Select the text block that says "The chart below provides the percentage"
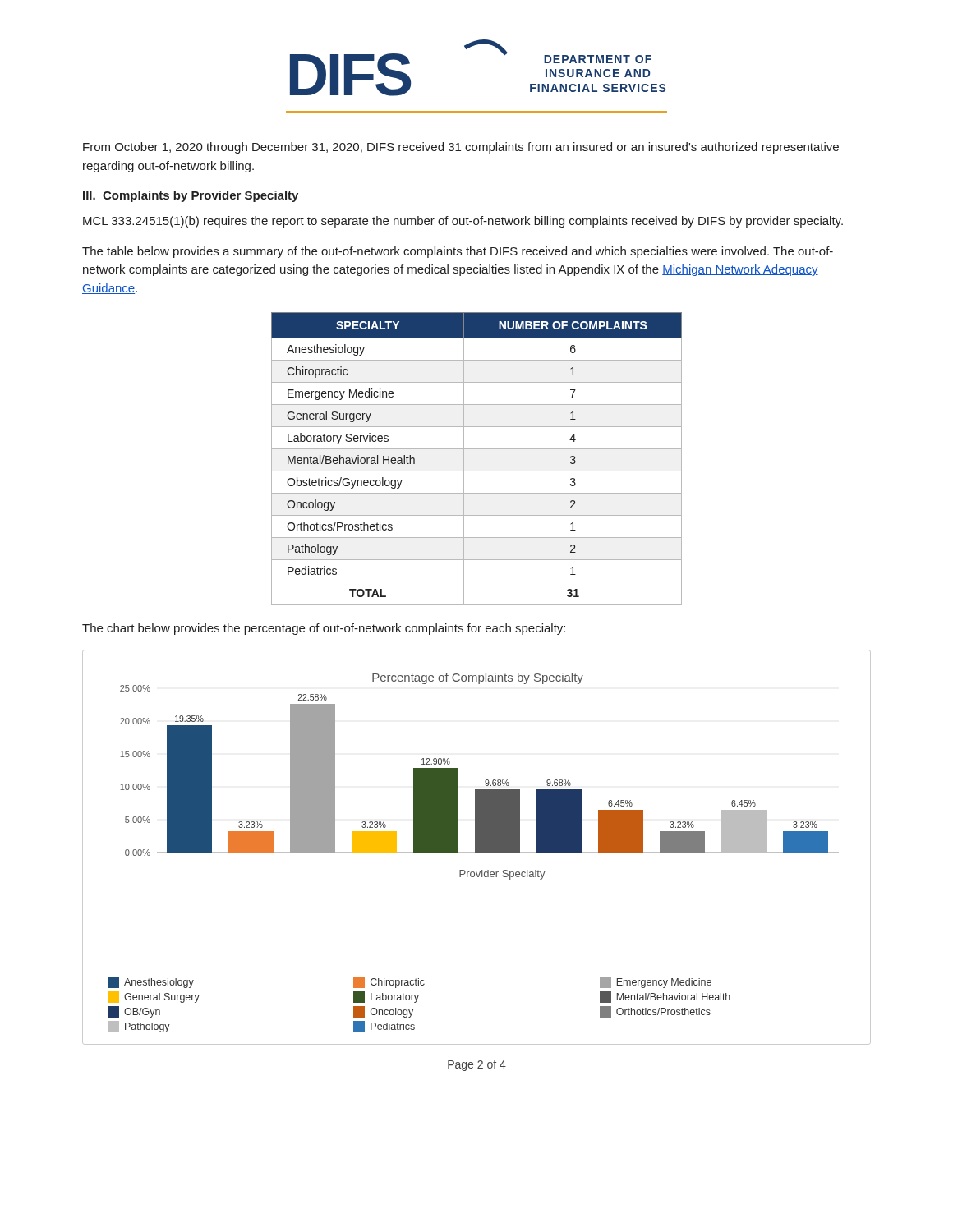Image resolution: width=953 pixels, height=1232 pixels. pos(476,629)
